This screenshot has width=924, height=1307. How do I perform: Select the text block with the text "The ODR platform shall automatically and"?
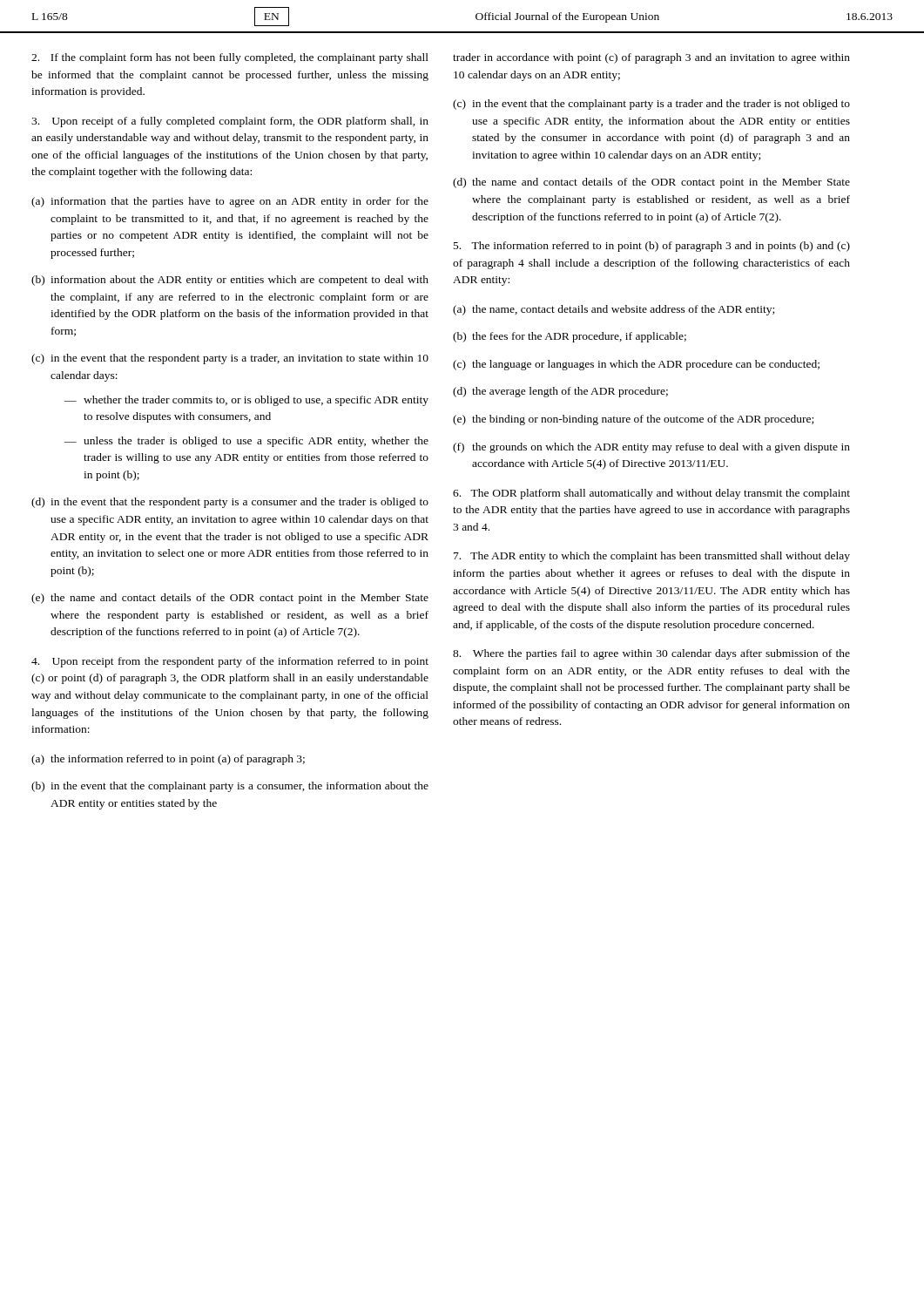[651, 510]
